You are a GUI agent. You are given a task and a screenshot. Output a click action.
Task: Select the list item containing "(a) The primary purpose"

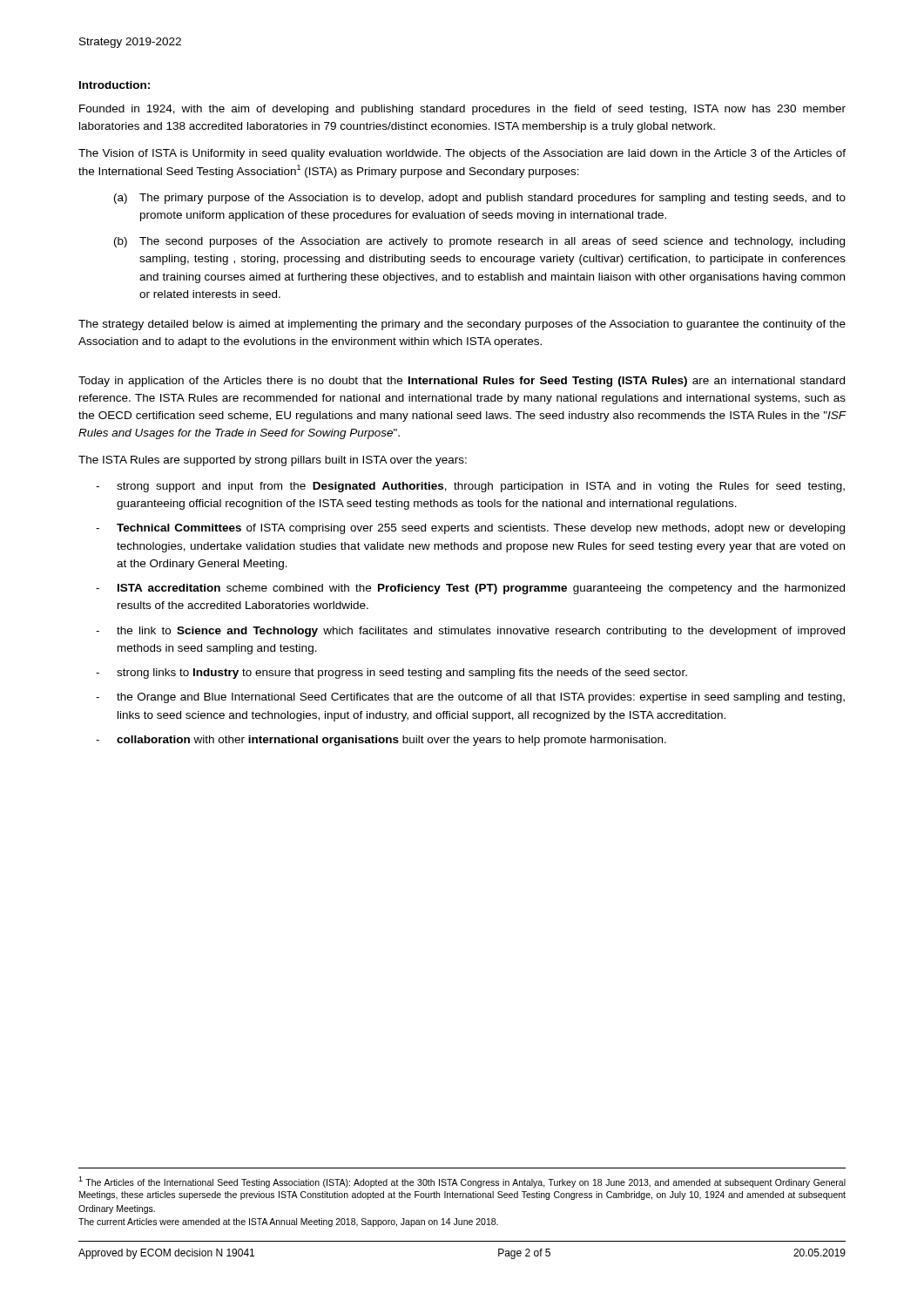pyautogui.click(x=479, y=206)
